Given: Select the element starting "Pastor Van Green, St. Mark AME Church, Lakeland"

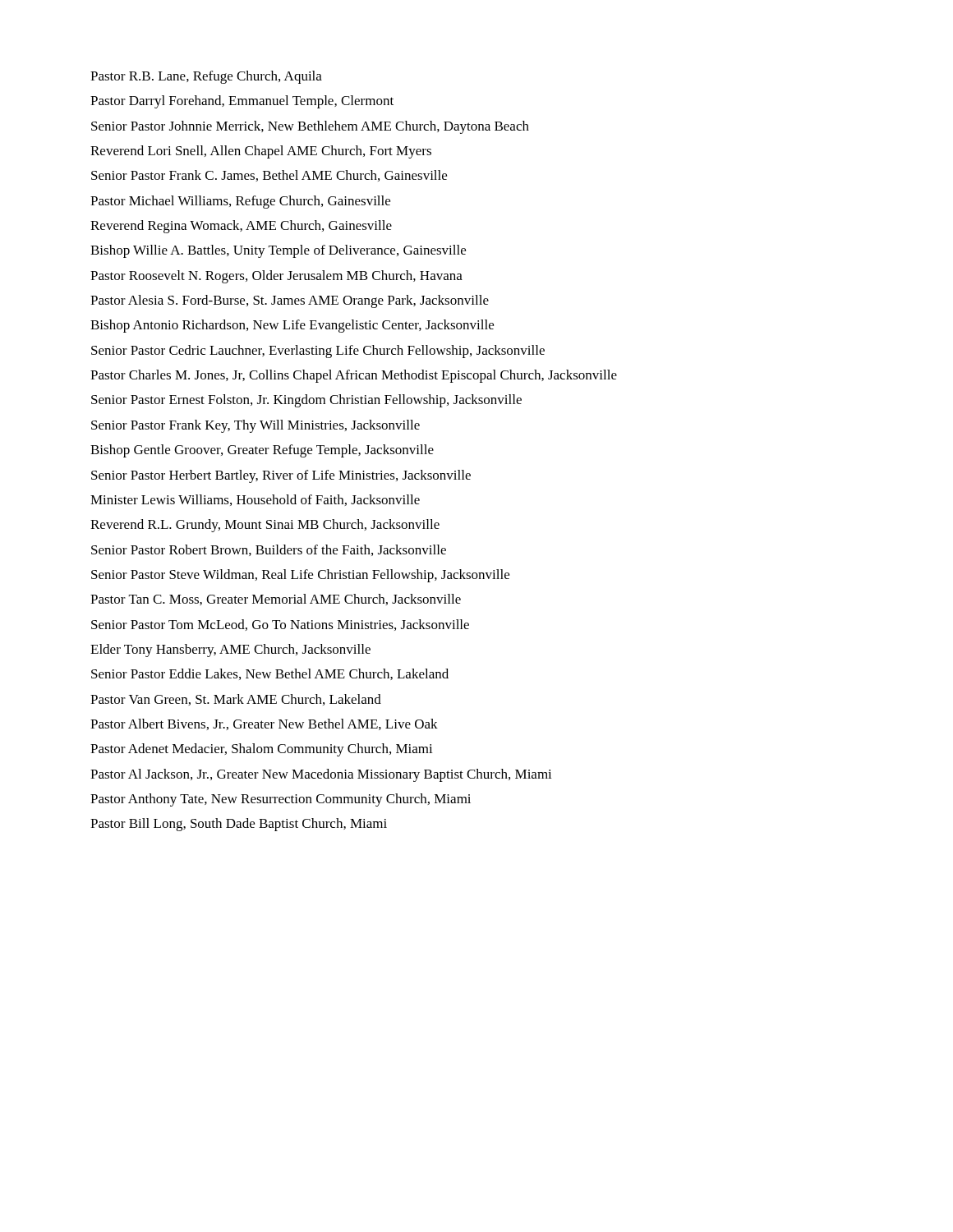Looking at the screenshot, I should tap(236, 700).
